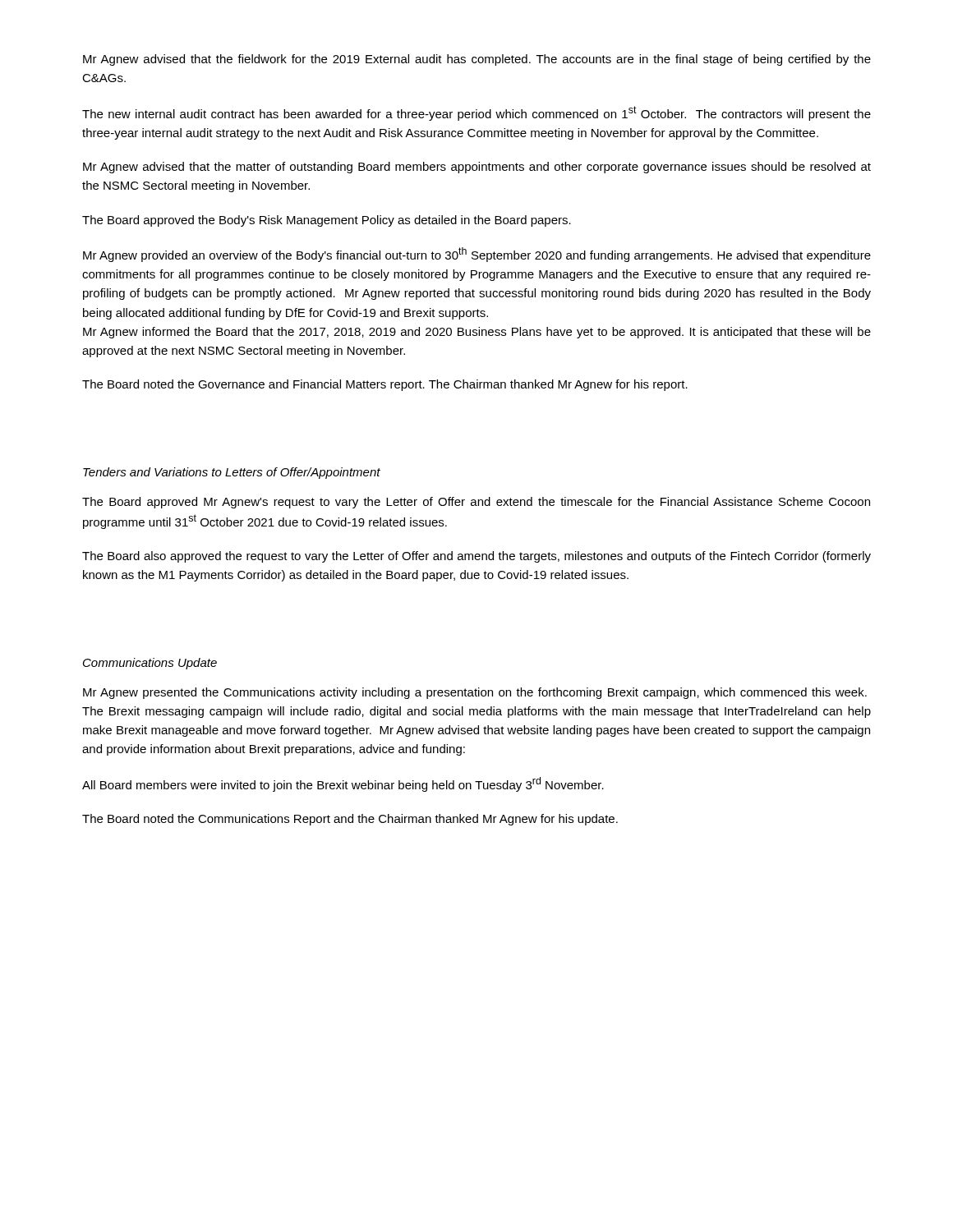Find the block on this page that starts "Mr Agnew advised that the matter of"

[x=476, y=176]
